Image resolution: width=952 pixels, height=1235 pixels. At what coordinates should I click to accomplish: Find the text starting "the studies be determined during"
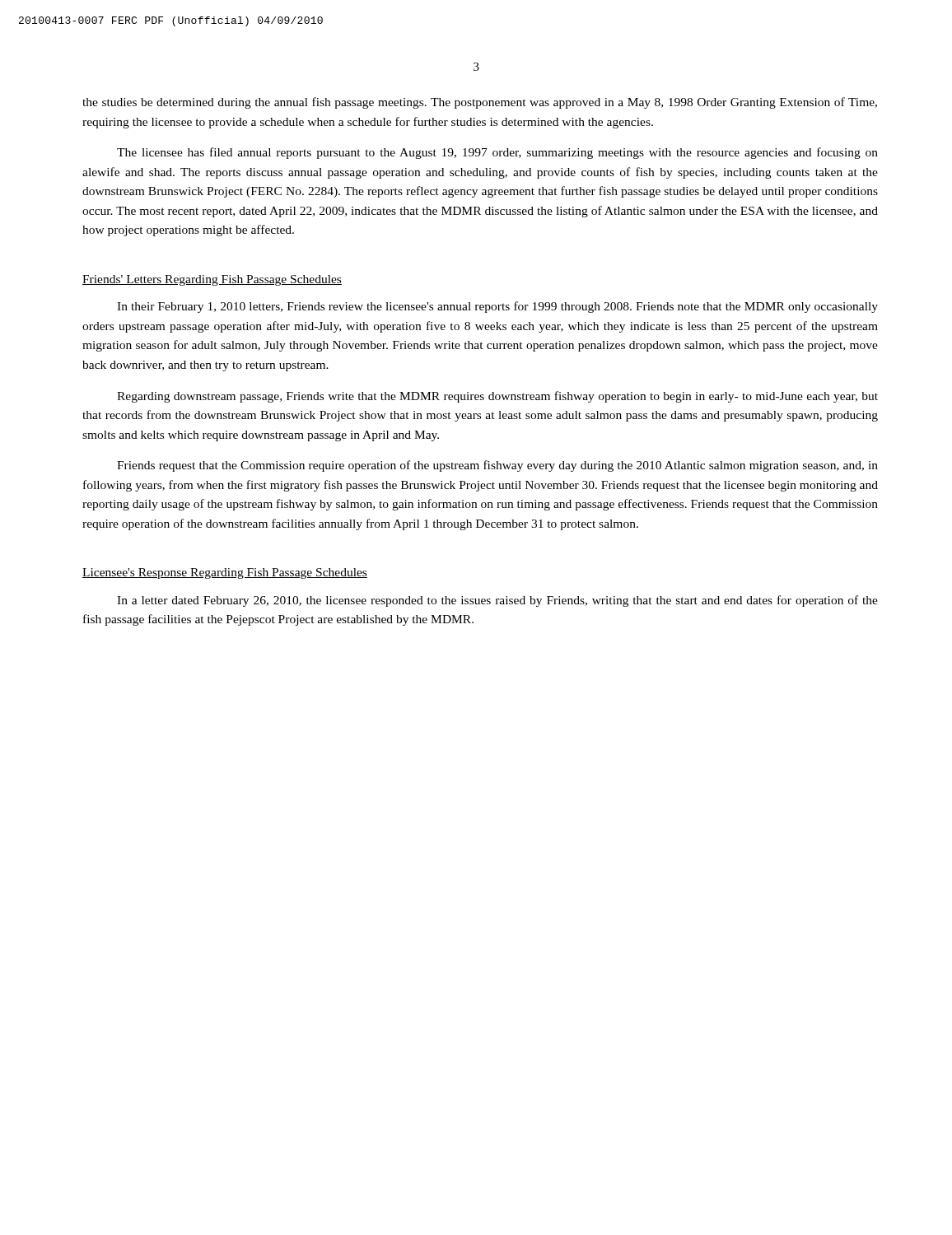pyautogui.click(x=480, y=111)
